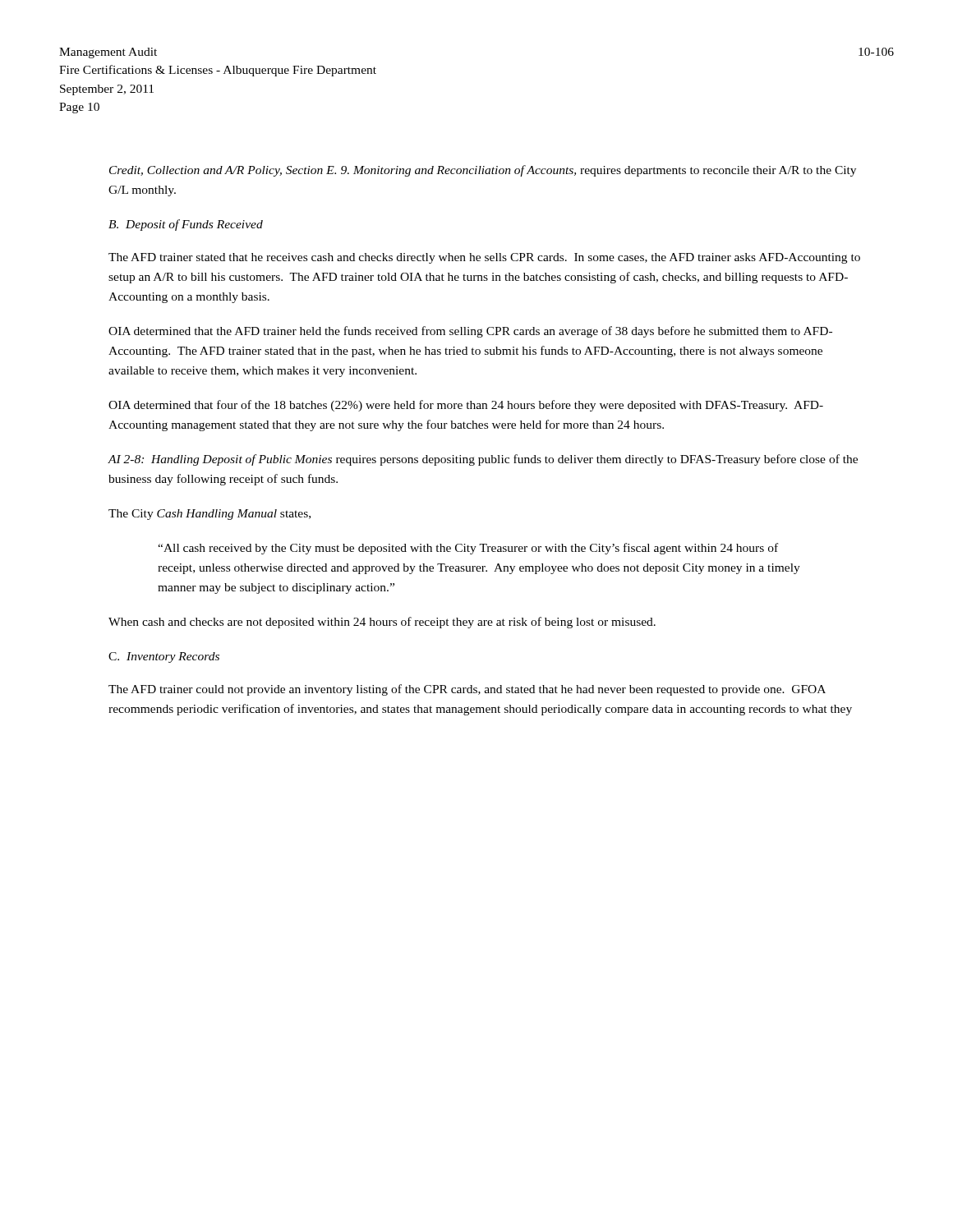Find the text block that reads "The AFD trainer could not provide an inventory"
Screen dimensions: 1232x953
485,699
